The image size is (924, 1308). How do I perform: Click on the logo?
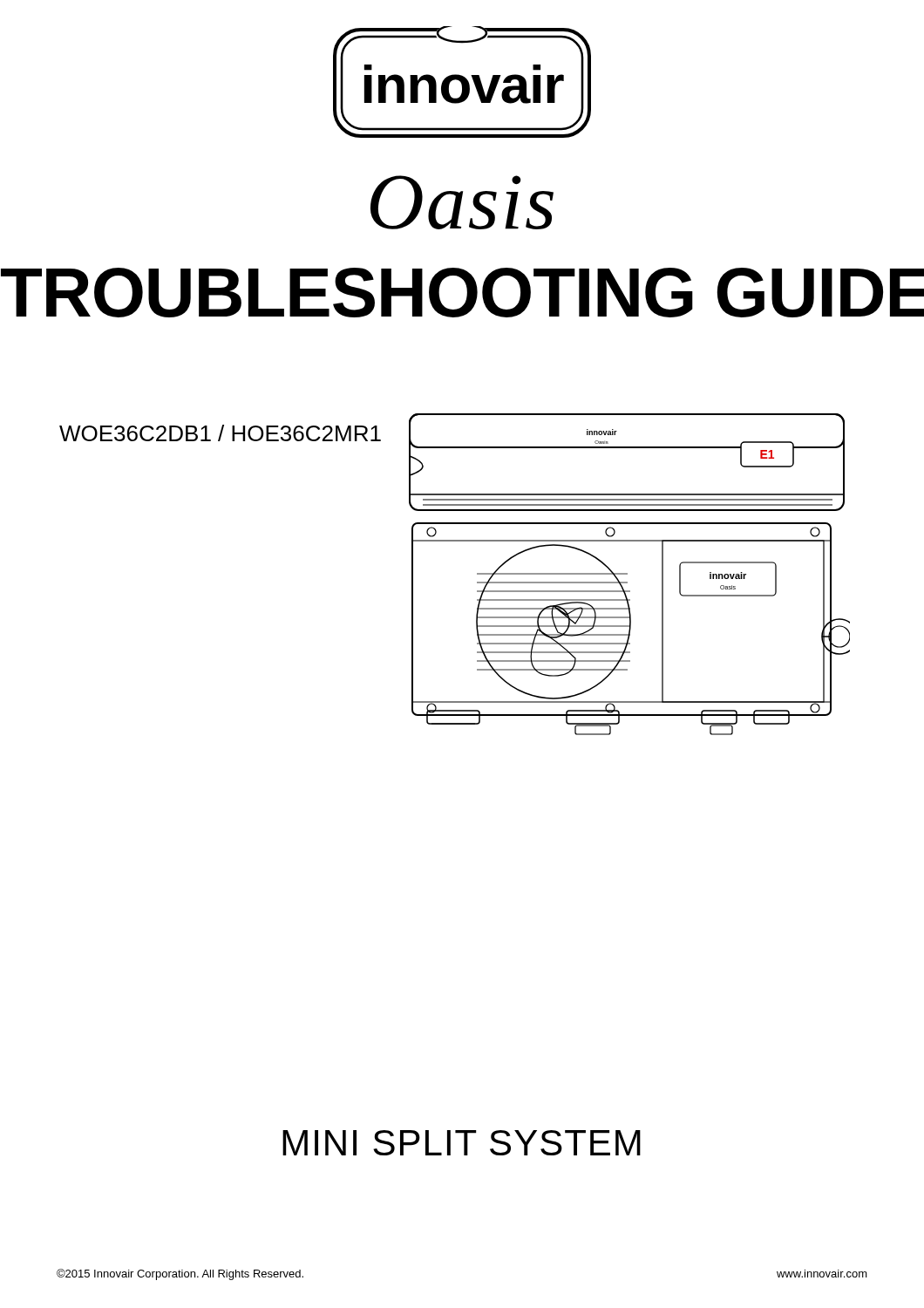pos(462,83)
